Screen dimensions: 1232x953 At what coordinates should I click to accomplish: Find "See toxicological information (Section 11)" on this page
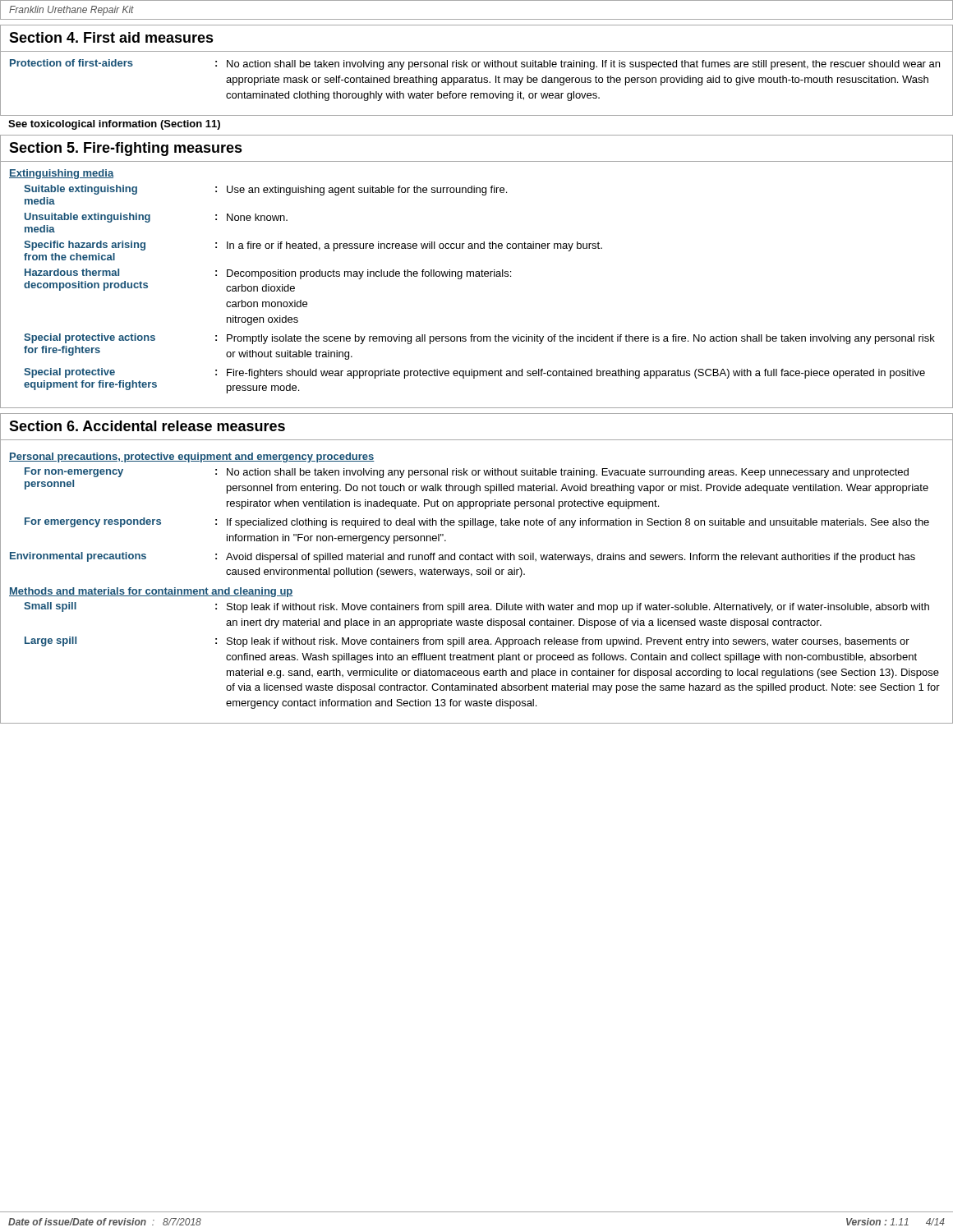[114, 123]
